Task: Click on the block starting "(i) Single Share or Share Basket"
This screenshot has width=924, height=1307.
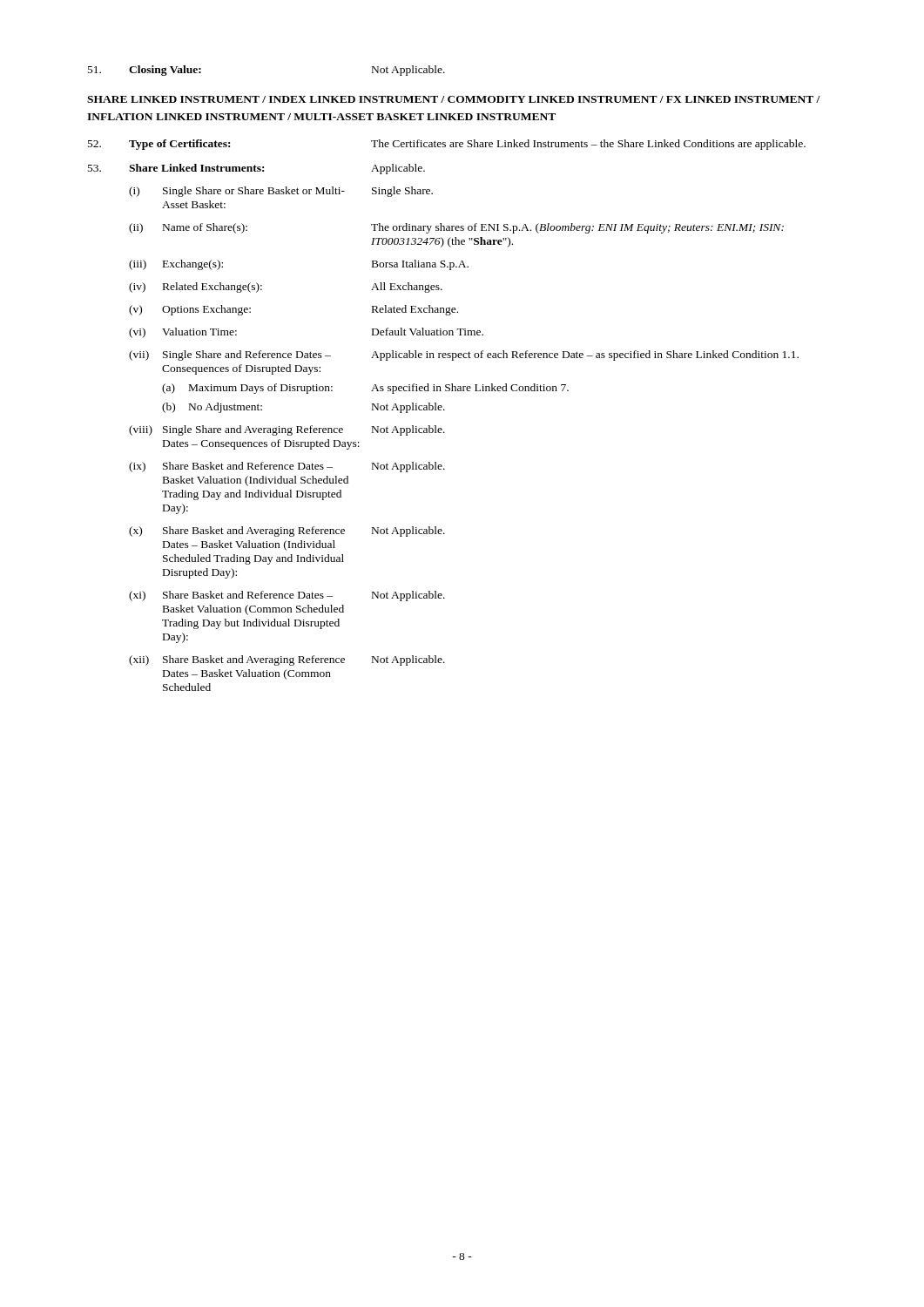Action: click(281, 192)
